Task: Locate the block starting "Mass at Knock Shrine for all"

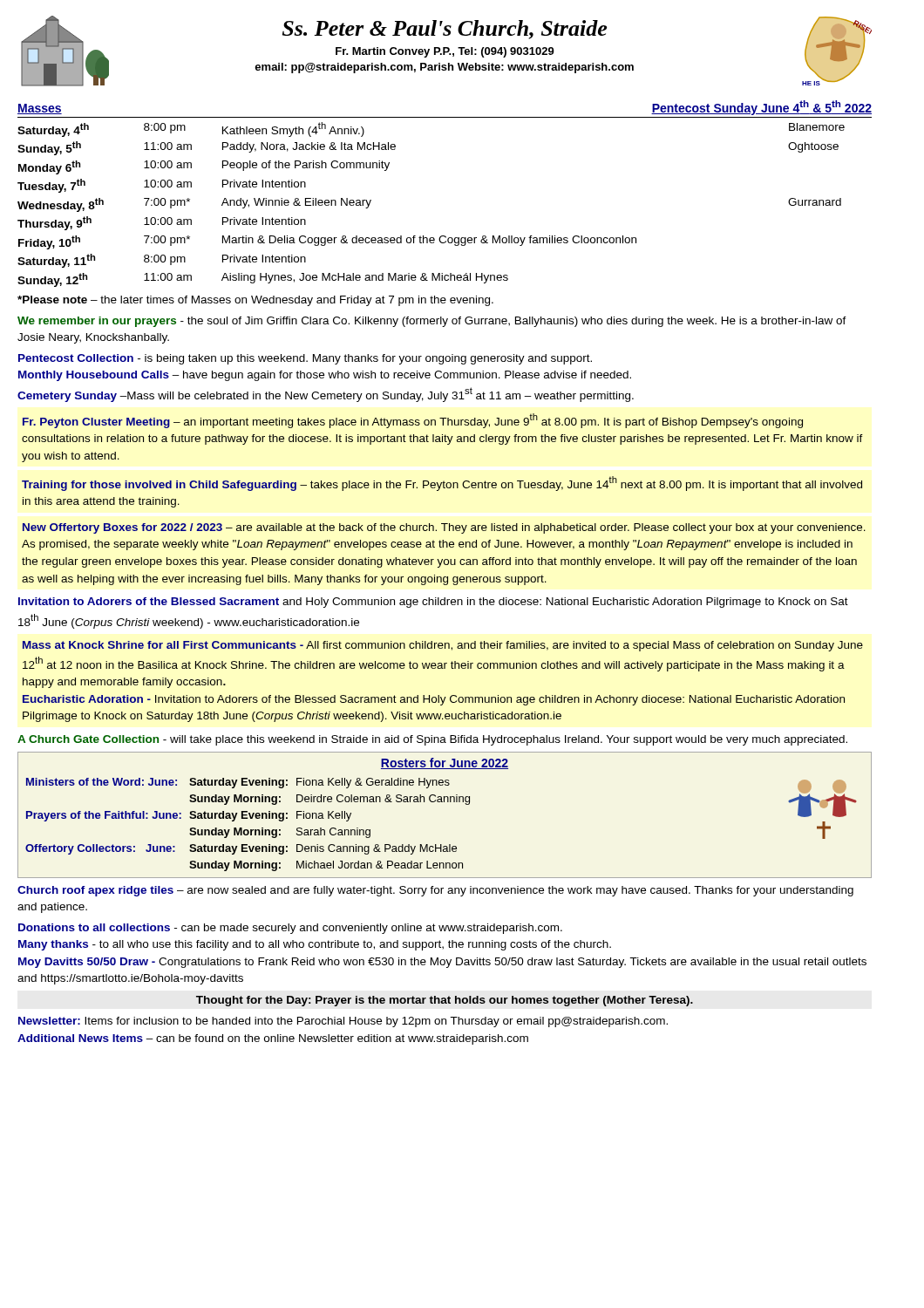Action: point(443,646)
